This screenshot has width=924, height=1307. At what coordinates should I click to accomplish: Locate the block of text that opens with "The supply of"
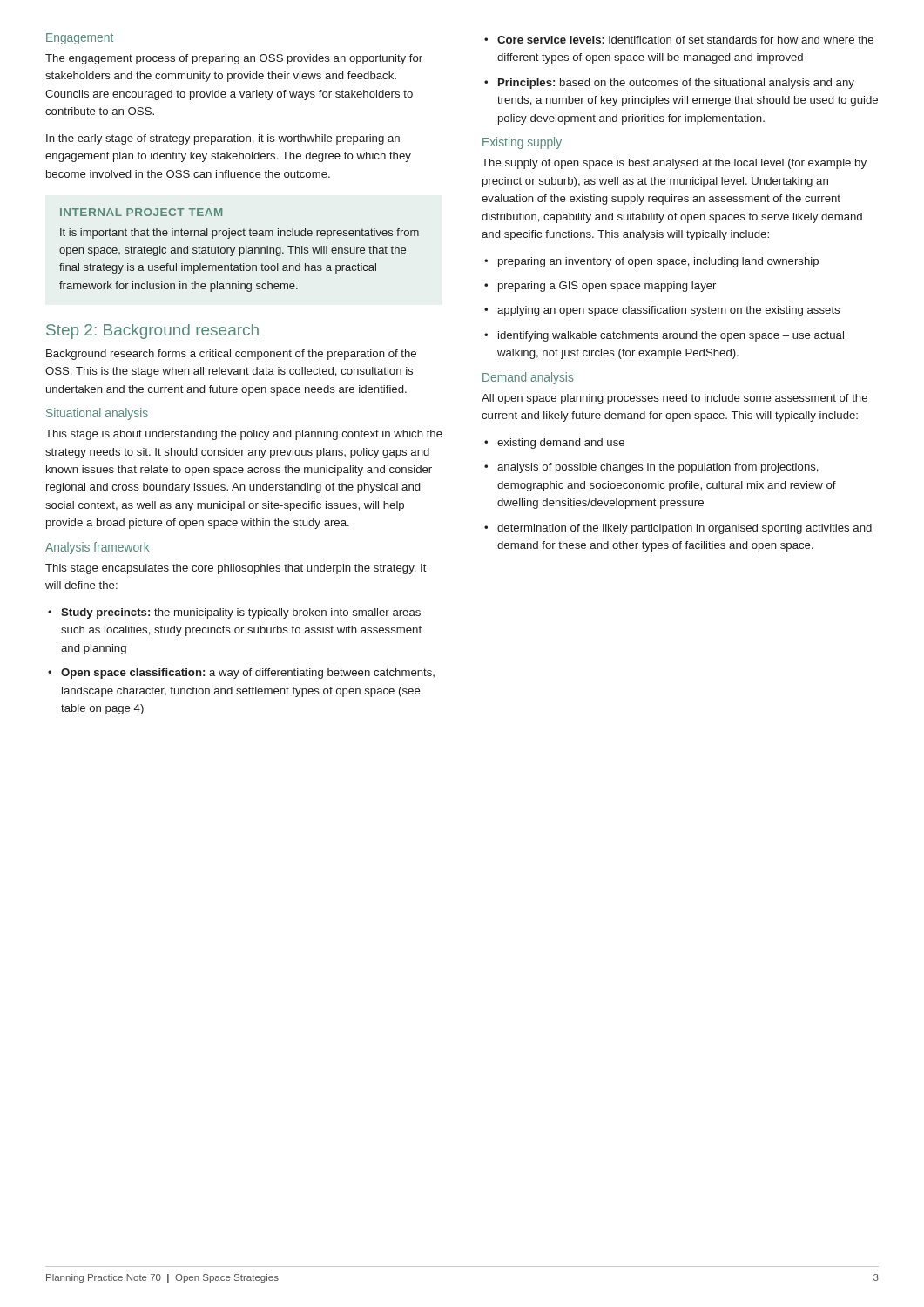[674, 198]
